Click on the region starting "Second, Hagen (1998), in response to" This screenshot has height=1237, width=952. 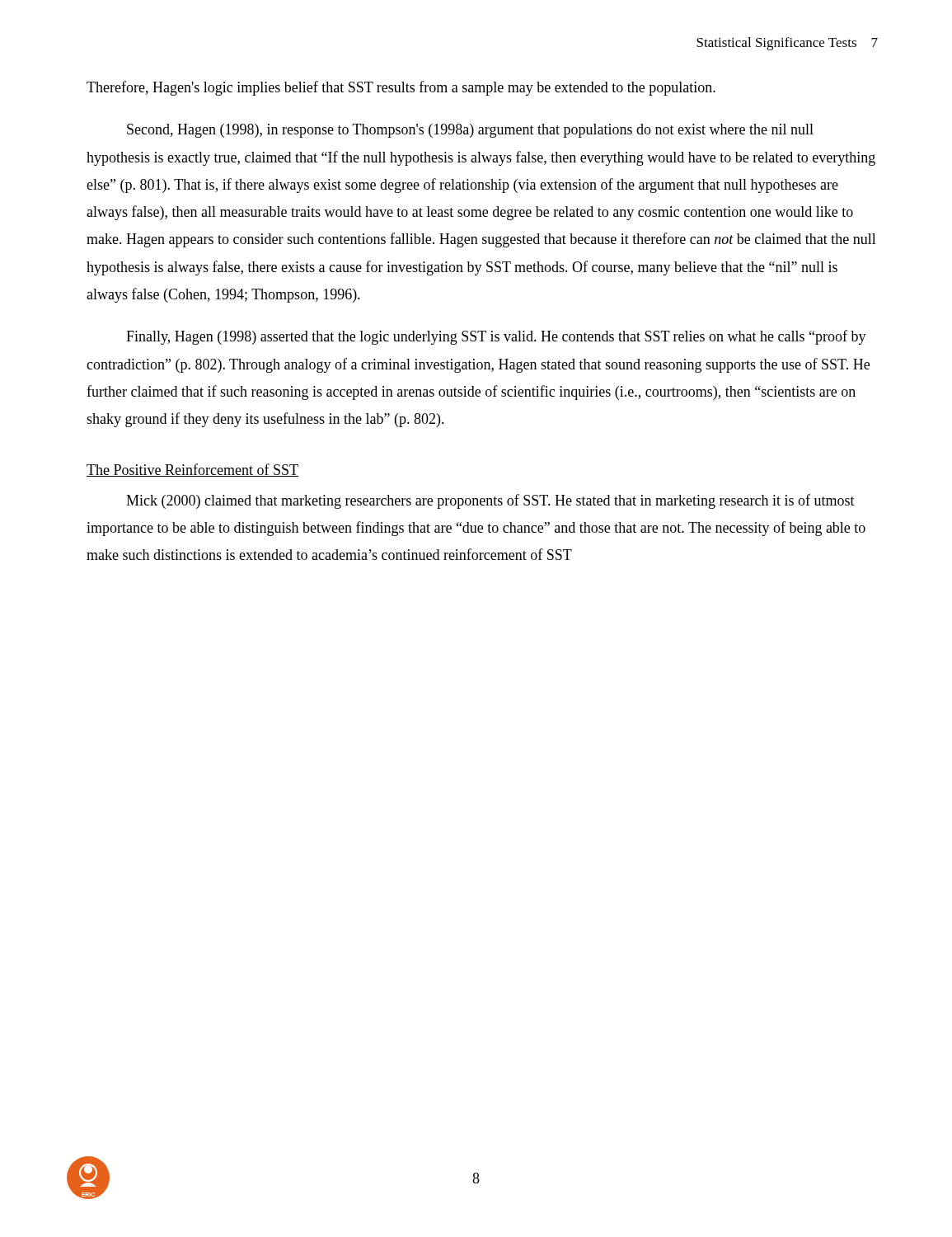pyautogui.click(x=481, y=212)
